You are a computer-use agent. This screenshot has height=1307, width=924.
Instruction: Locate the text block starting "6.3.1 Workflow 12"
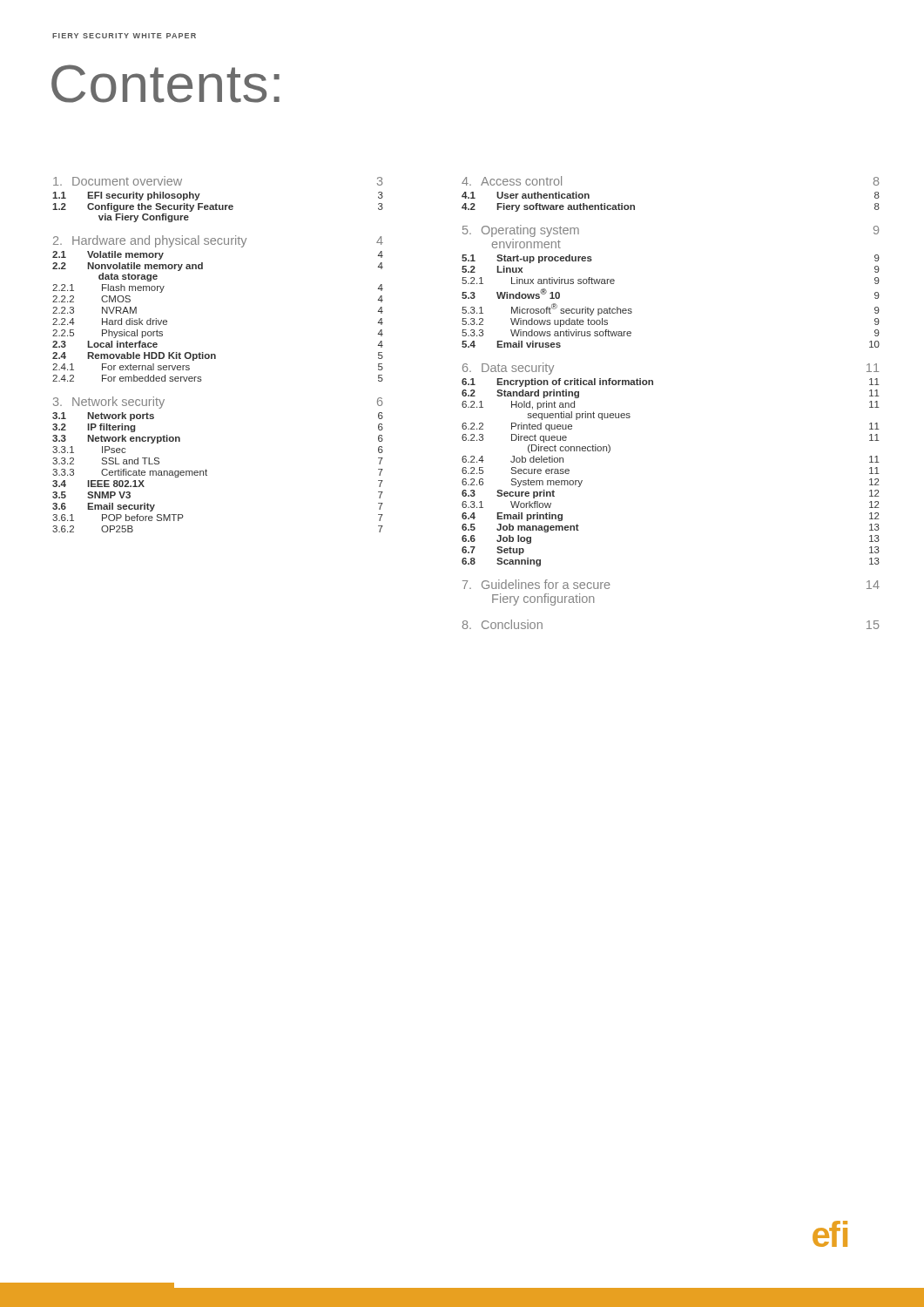[x=472, y=504]
